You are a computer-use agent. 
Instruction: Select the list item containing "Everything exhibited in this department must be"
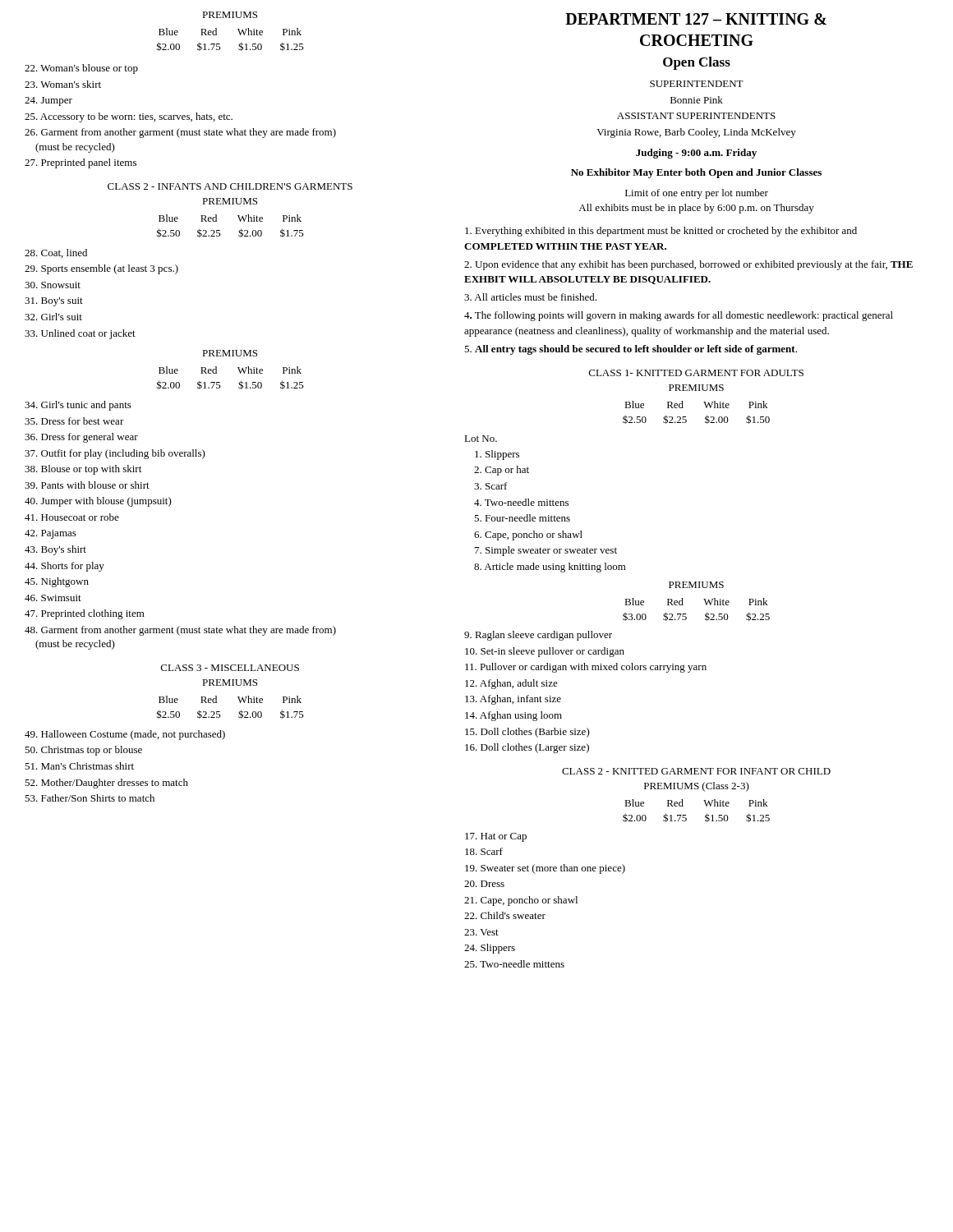(x=661, y=238)
